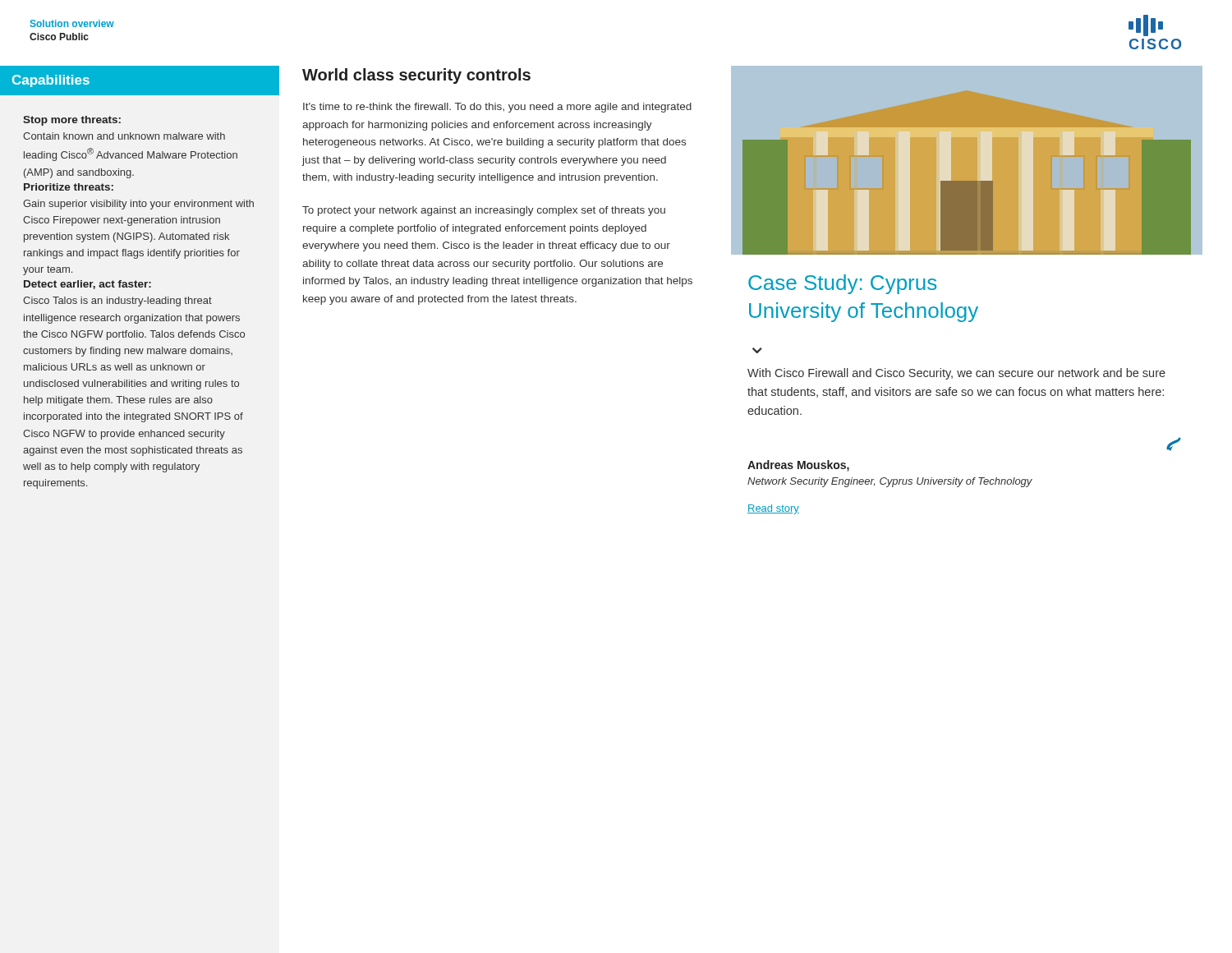
Task: Click on the passage starting "Case Study: CyprusUniversity of"
Action: coord(967,297)
